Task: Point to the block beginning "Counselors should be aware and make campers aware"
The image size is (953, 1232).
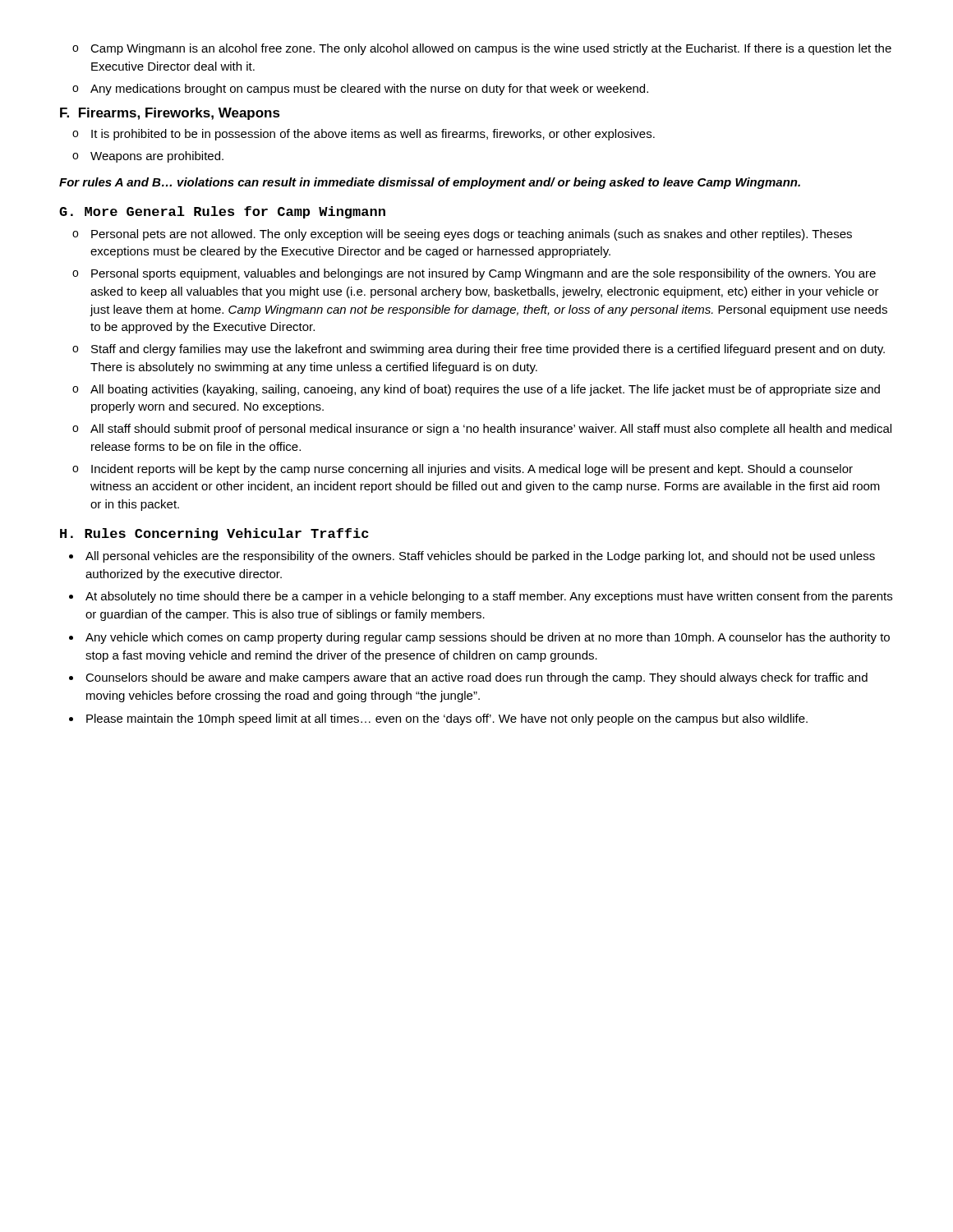Action: point(488,687)
